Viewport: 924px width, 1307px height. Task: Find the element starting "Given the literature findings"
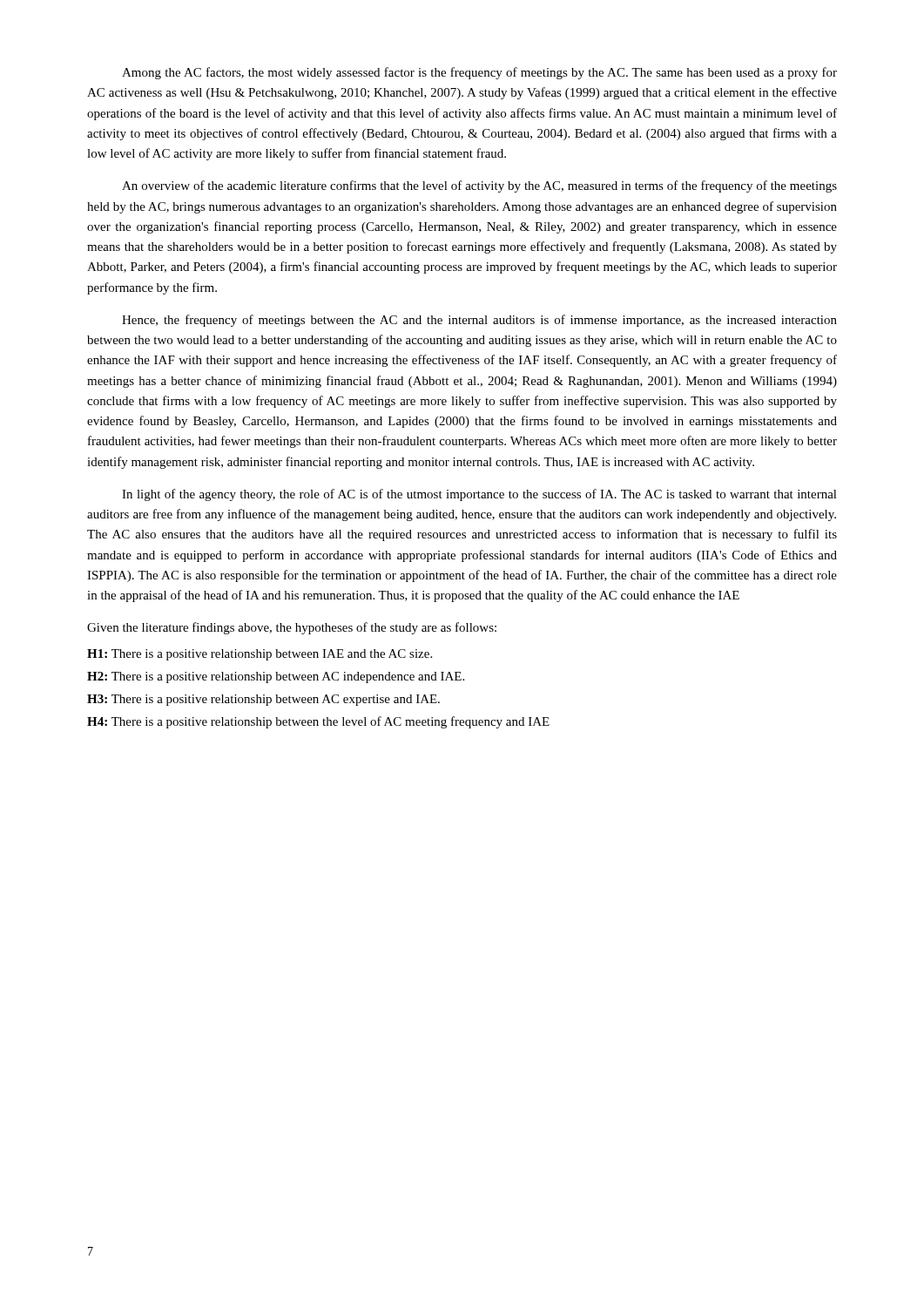point(292,628)
